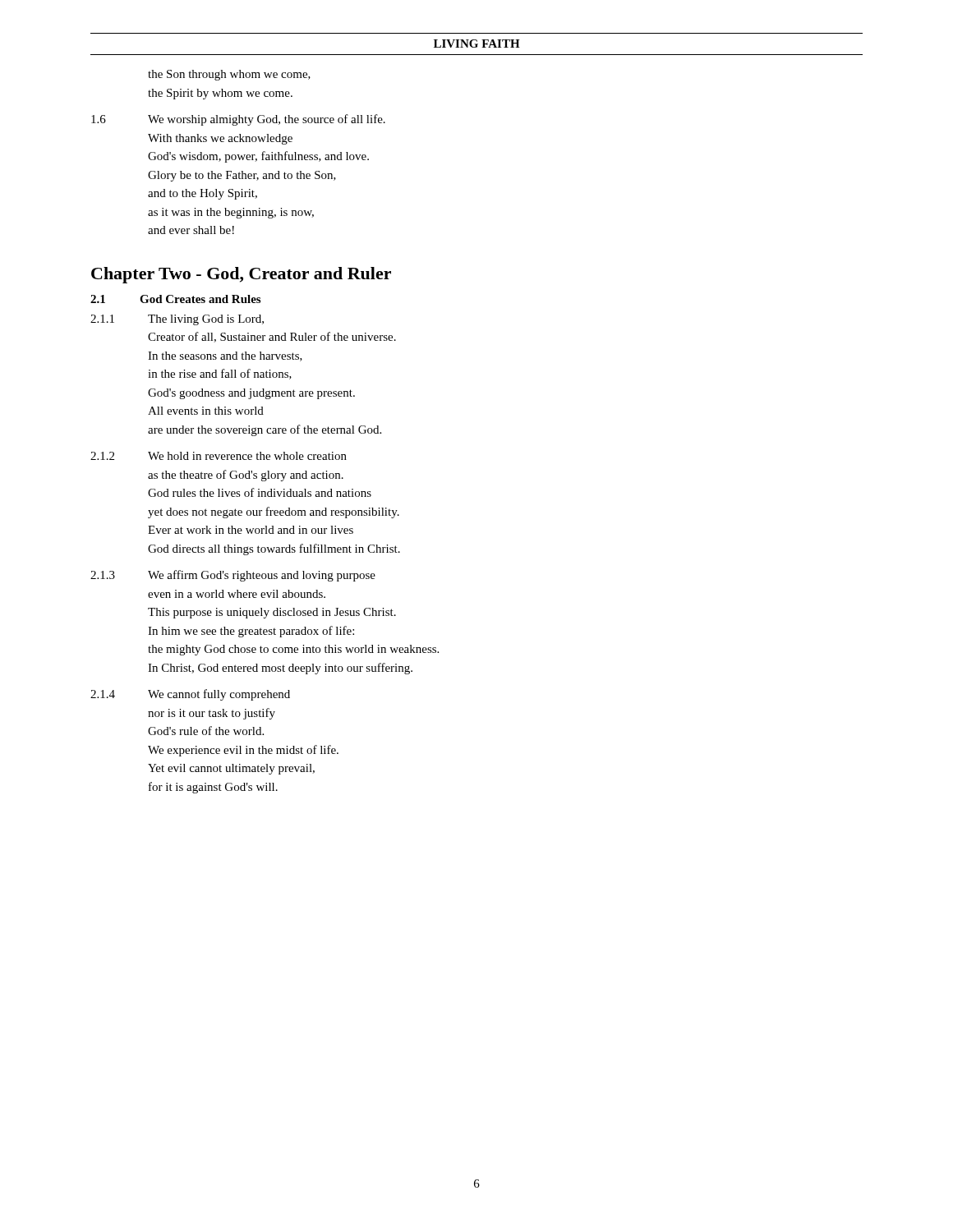This screenshot has width=953, height=1232.
Task: Select the section header that reads "Chapter Two - God, Creator and Ruler"
Action: coord(241,273)
